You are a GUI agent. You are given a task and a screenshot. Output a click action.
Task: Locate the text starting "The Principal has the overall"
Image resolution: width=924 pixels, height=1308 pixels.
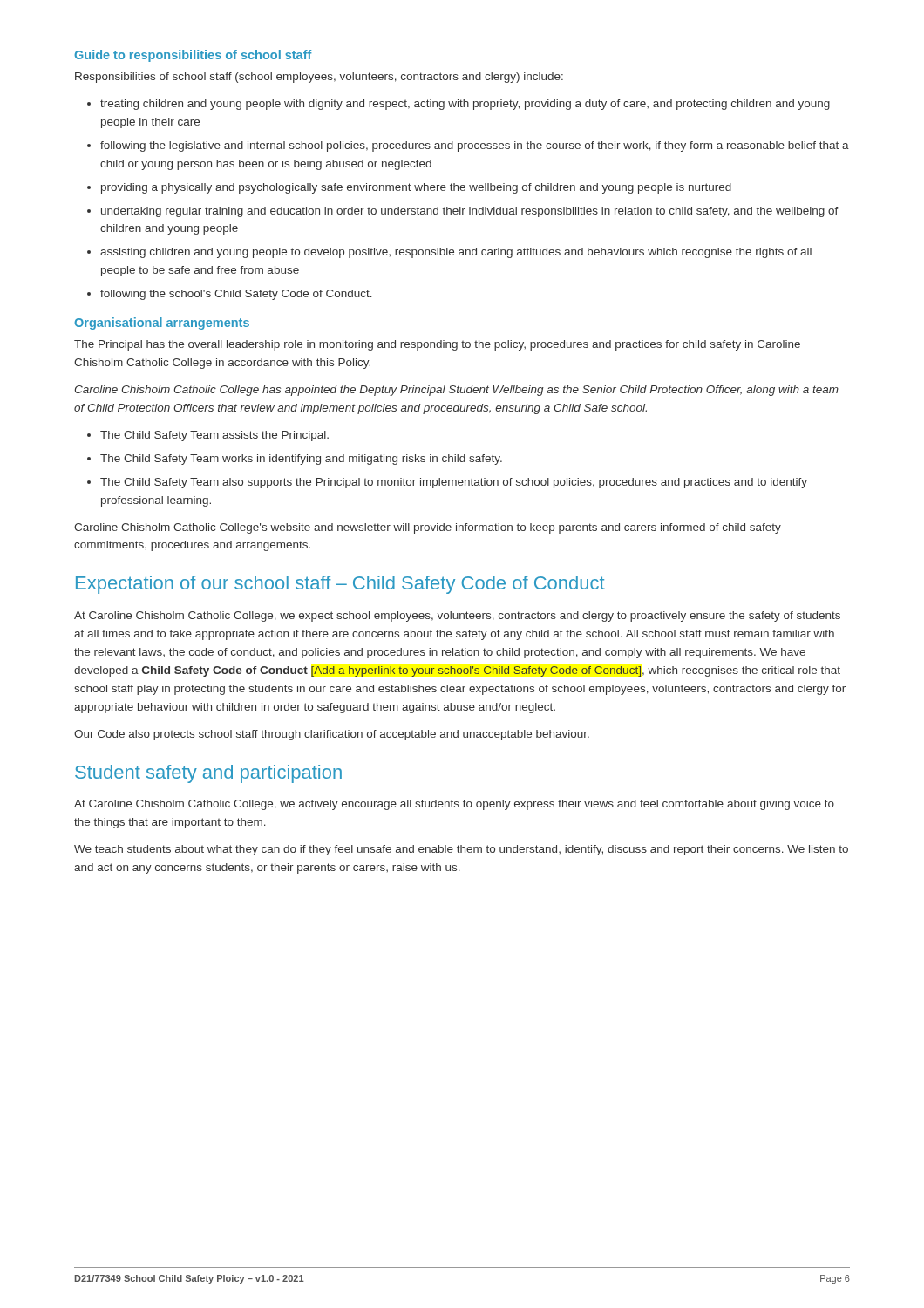[x=462, y=354]
